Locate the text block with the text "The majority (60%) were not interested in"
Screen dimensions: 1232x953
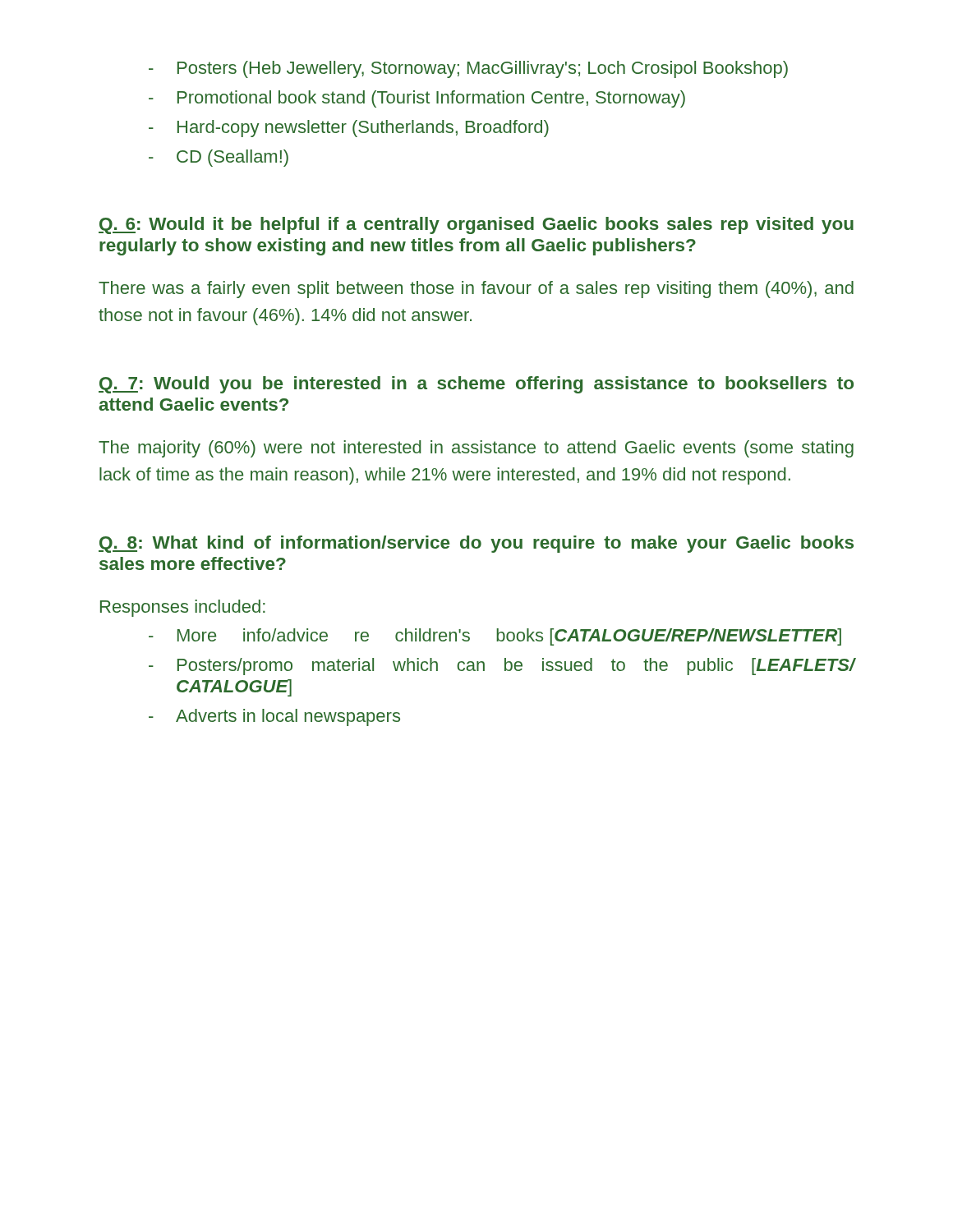476,461
